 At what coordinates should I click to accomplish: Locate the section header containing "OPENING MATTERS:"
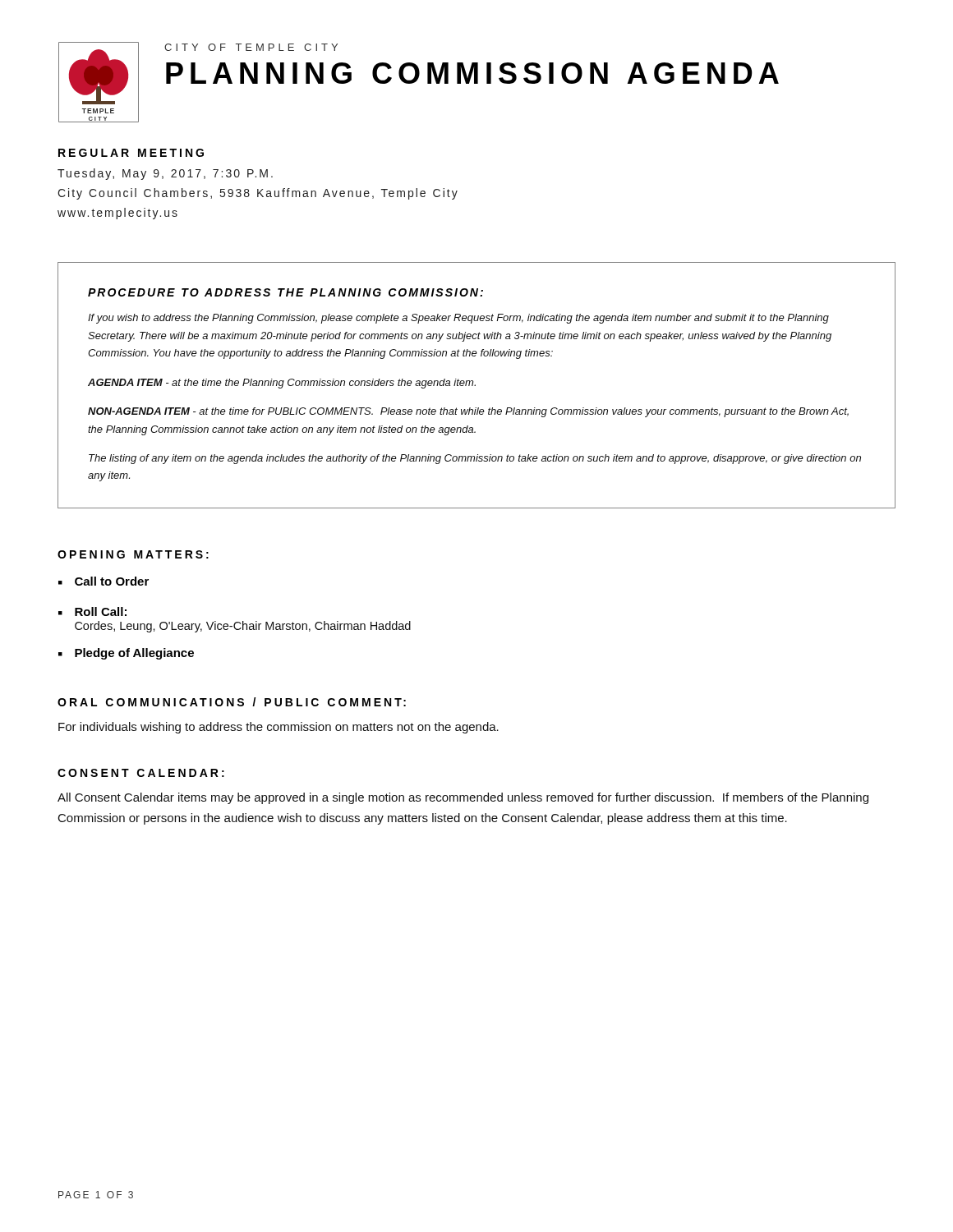click(135, 554)
